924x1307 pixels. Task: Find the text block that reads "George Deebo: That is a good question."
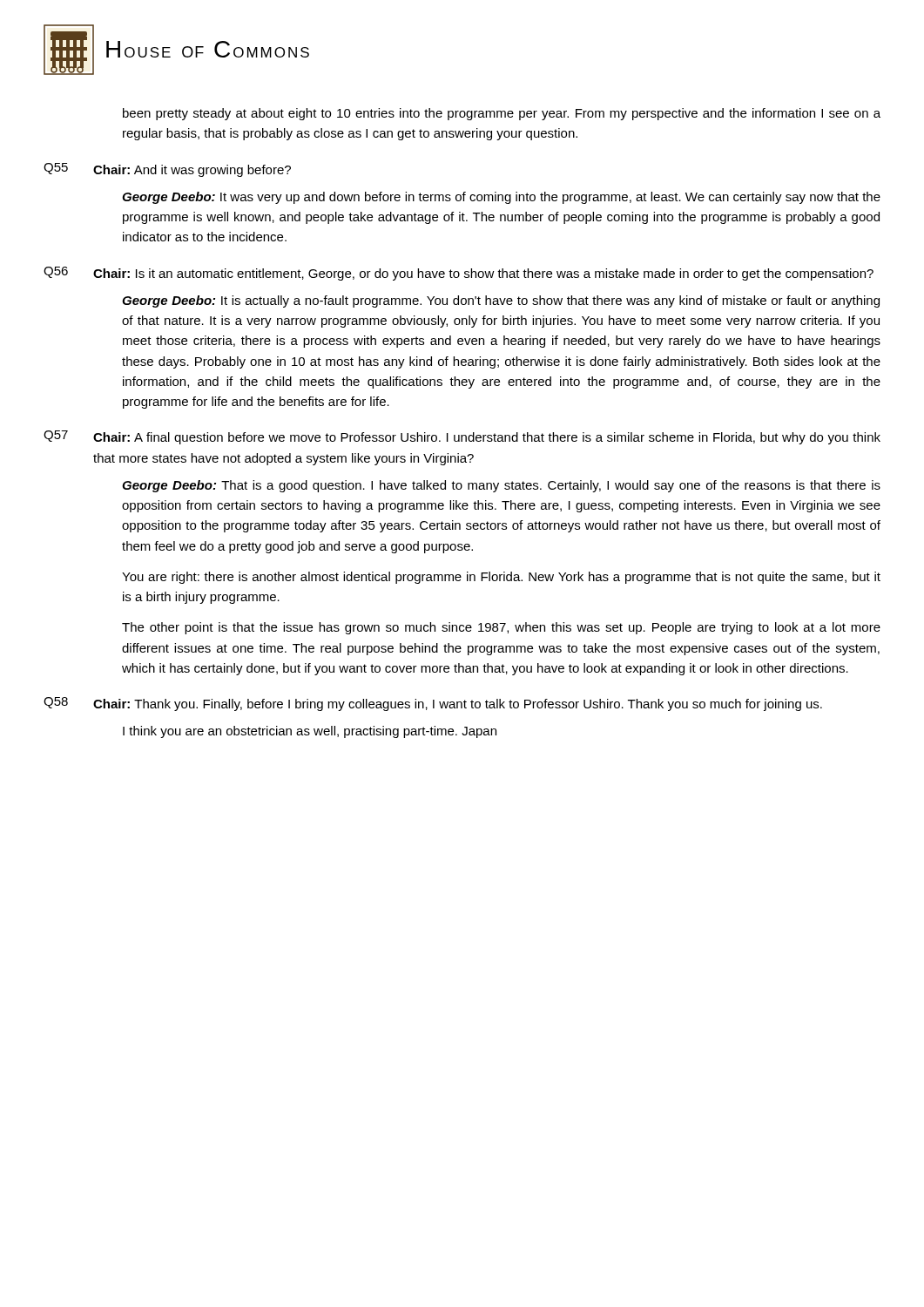501,576
